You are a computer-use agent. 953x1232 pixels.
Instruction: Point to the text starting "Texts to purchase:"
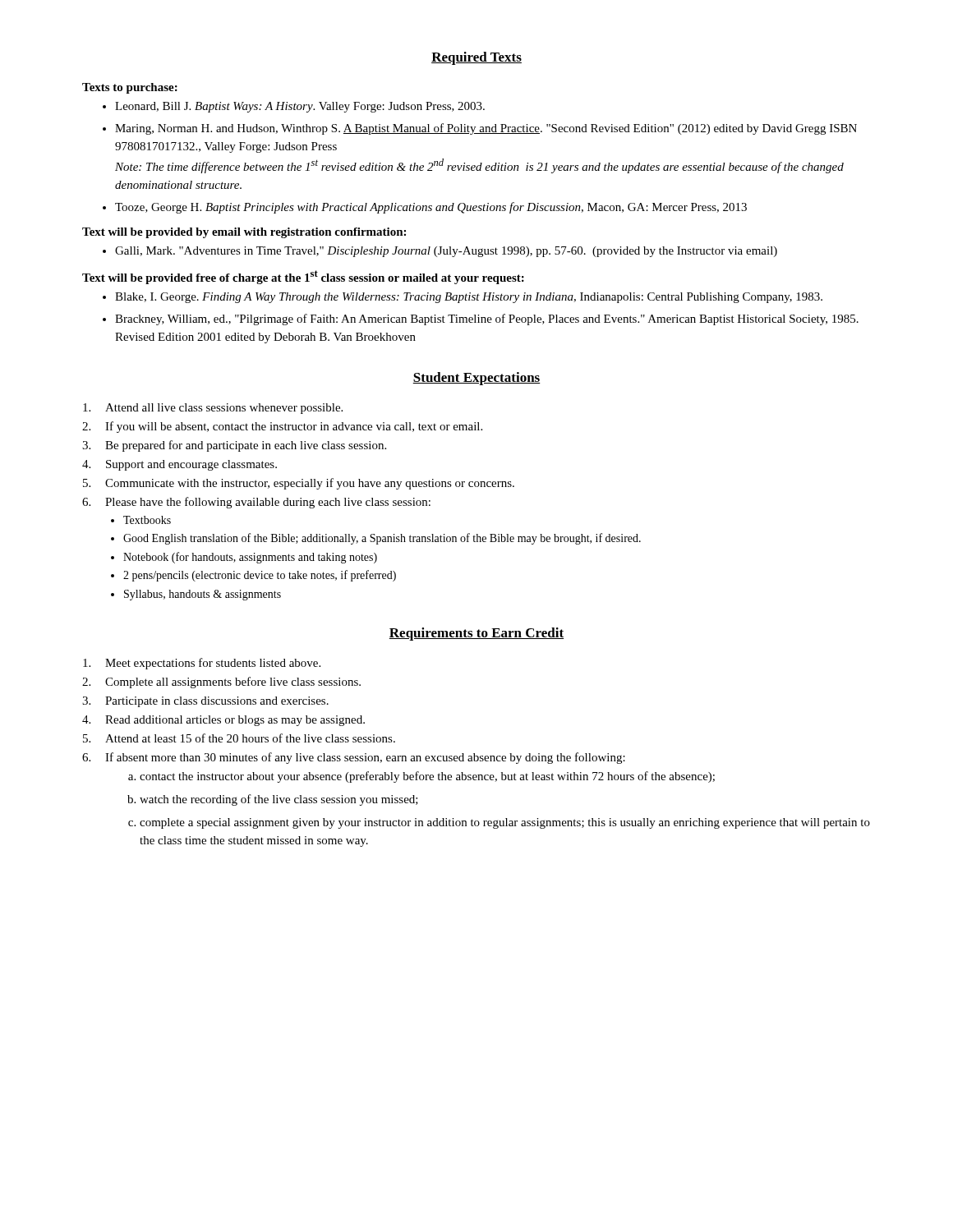(130, 87)
